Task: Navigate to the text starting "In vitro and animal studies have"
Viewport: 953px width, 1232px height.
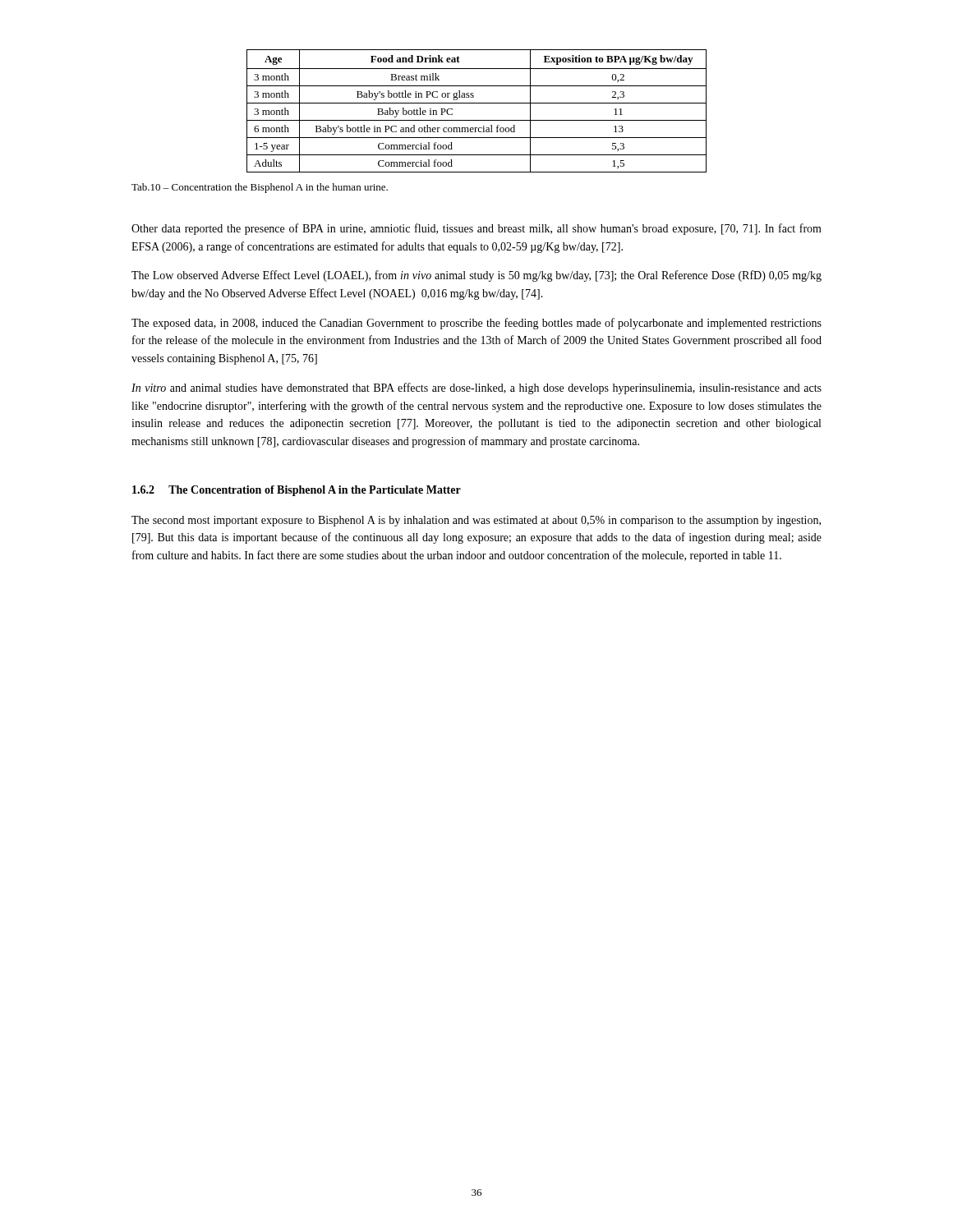Action: [476, 415]
